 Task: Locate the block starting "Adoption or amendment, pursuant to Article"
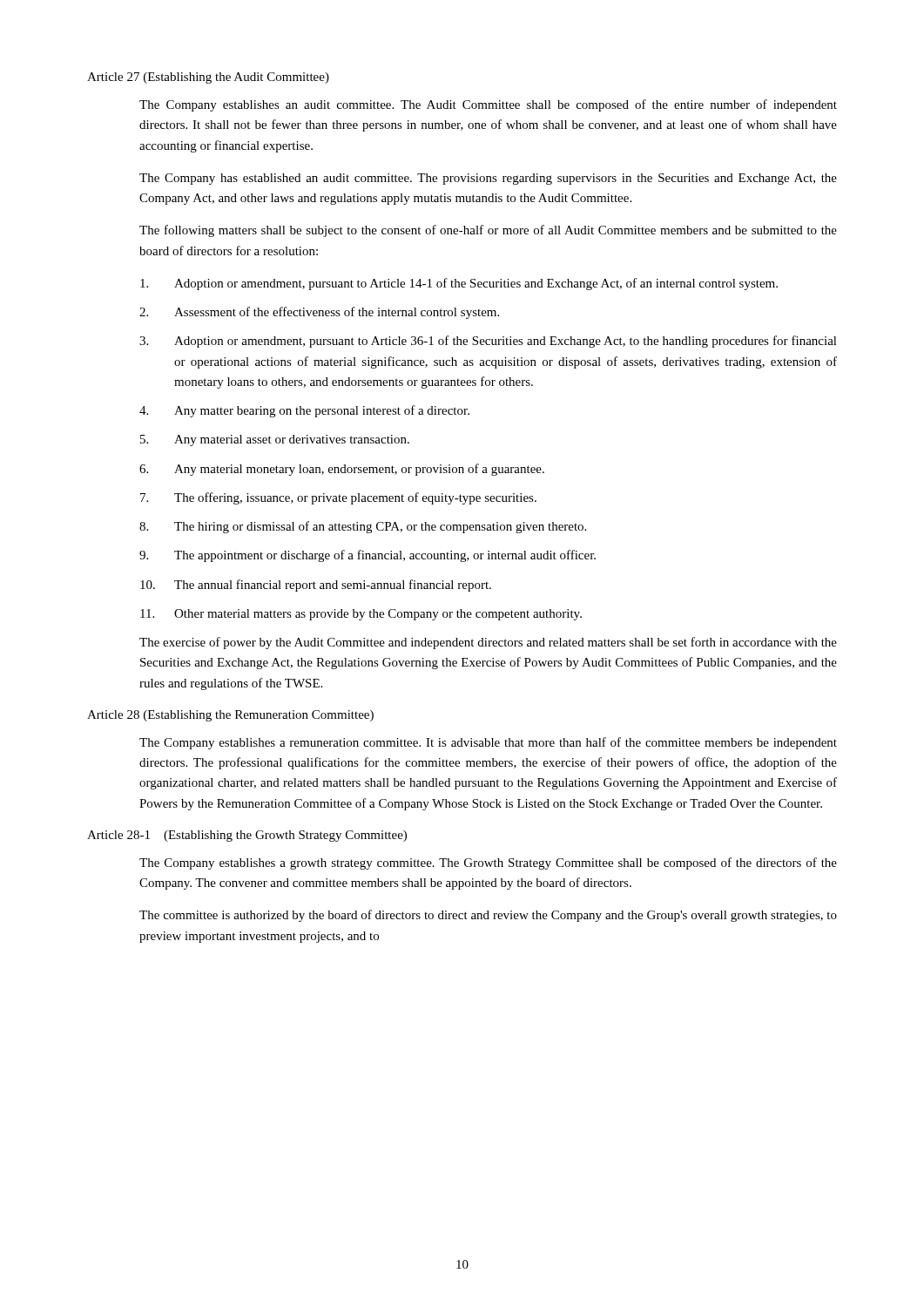click(488, 284)
